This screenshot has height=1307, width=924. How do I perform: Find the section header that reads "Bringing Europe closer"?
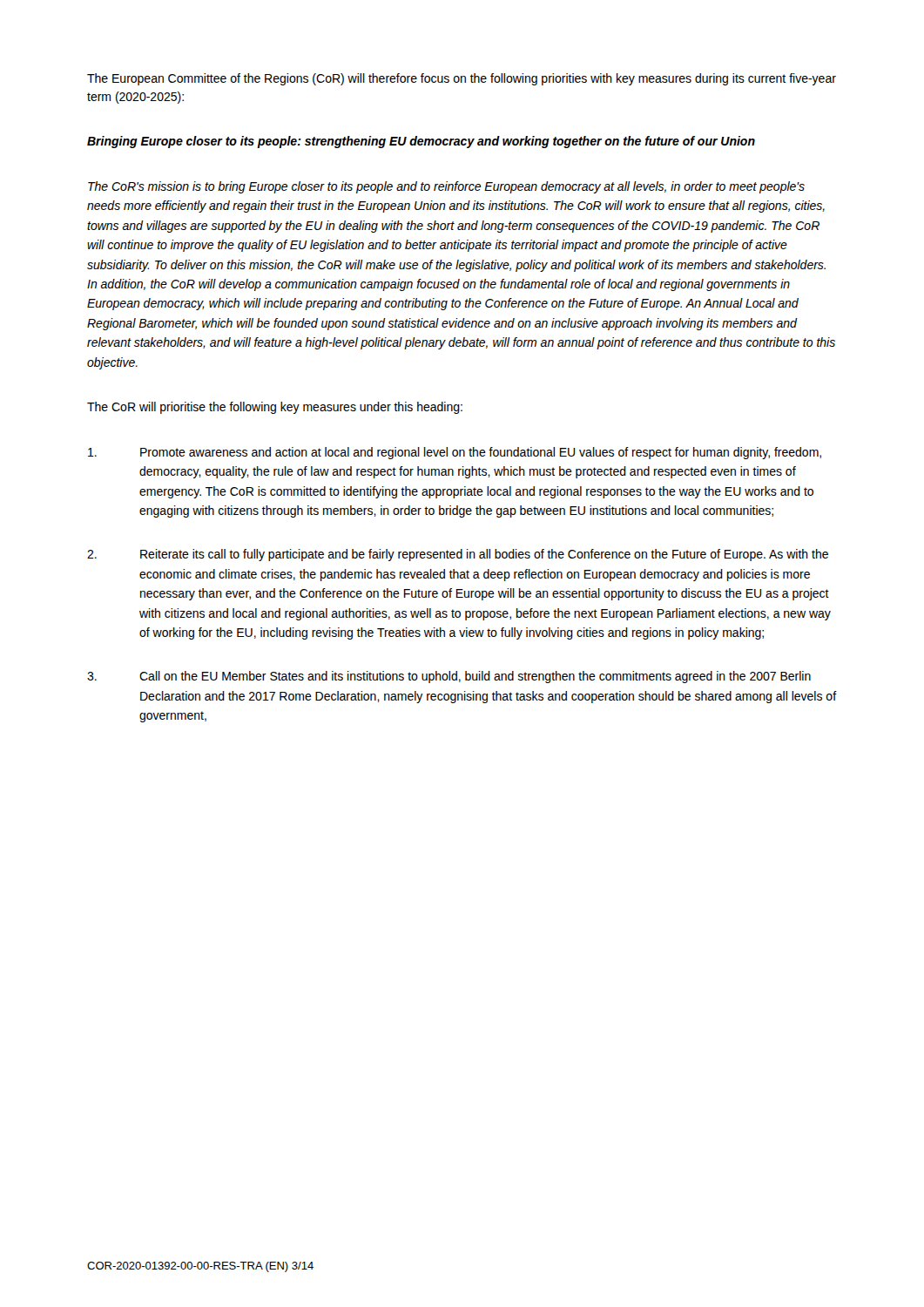click(x=421, y=141)
